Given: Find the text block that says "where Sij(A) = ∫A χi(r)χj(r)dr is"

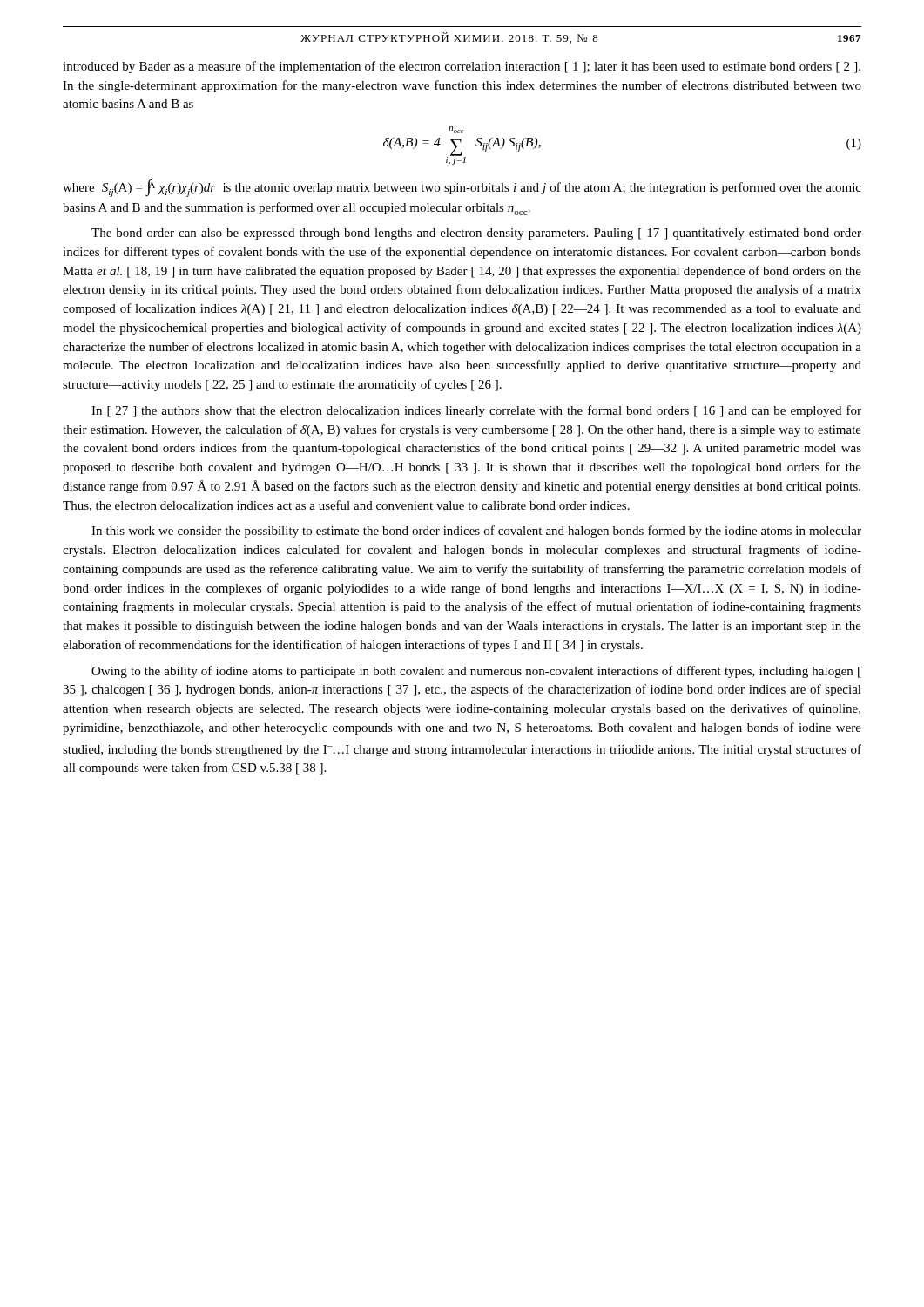Looking at the screenshot, I should tap(462, 195).
